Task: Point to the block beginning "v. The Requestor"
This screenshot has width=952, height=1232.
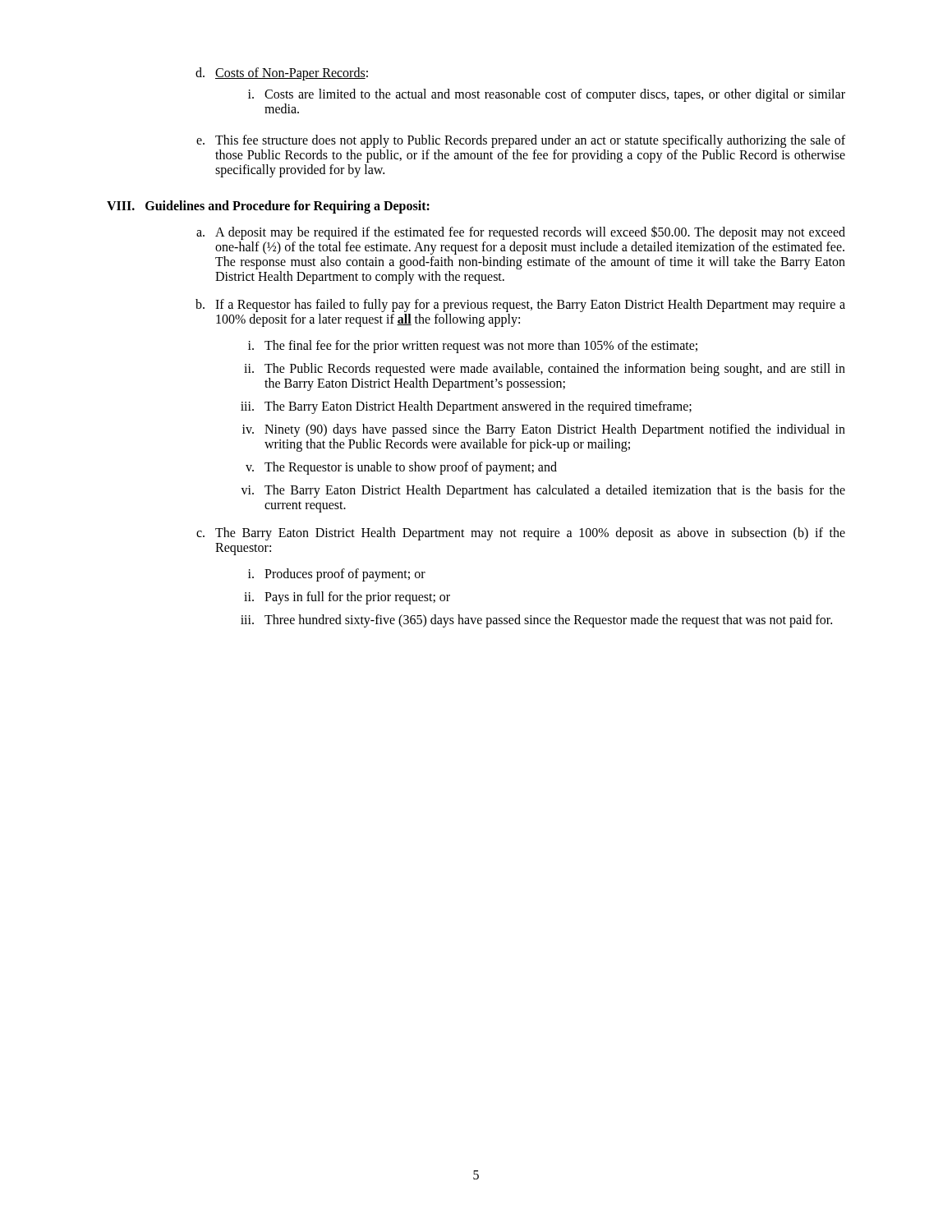Action: (x=525, y=467)
